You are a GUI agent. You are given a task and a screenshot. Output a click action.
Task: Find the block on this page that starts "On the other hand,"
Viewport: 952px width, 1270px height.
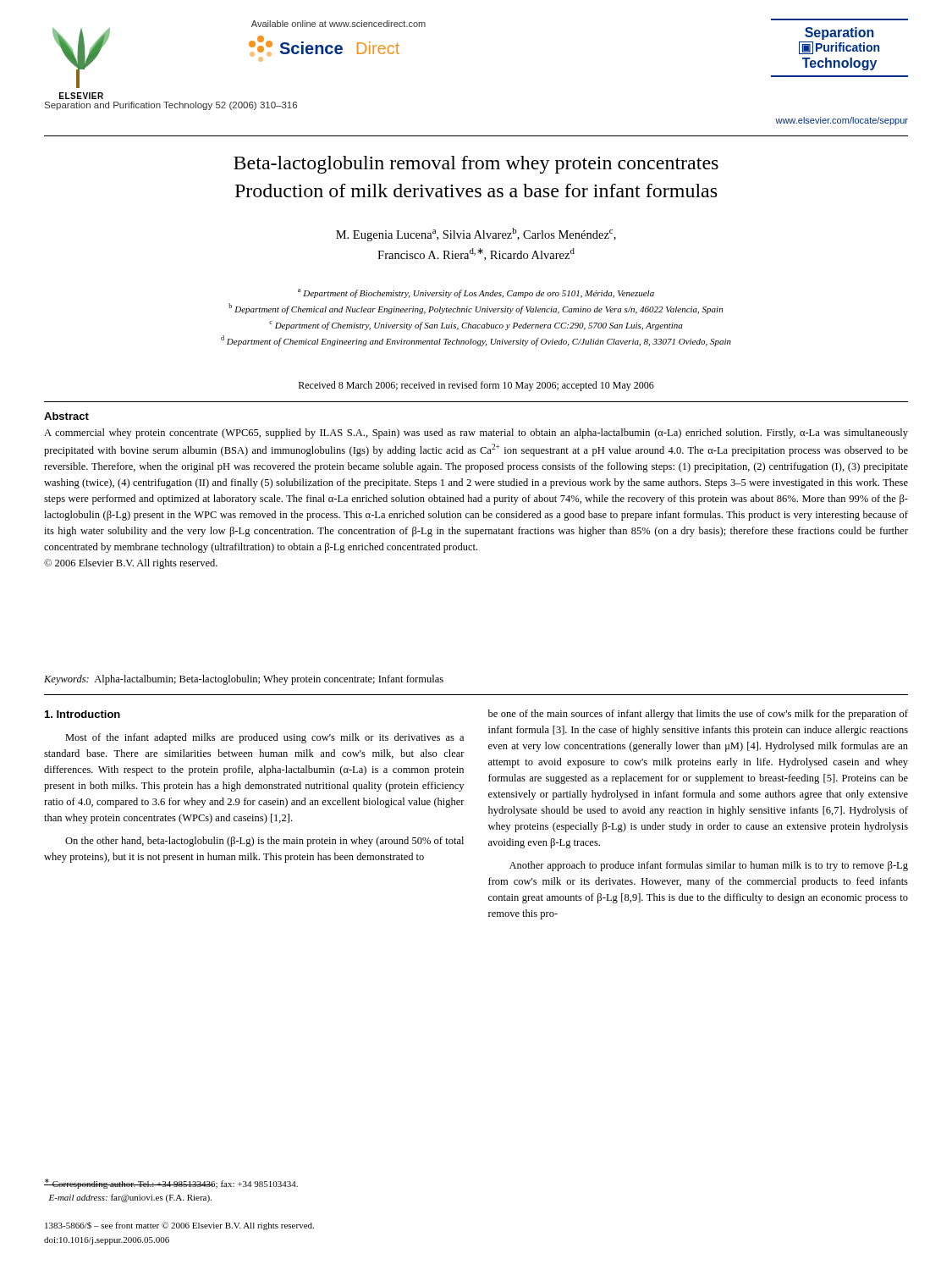pos(254,849)
